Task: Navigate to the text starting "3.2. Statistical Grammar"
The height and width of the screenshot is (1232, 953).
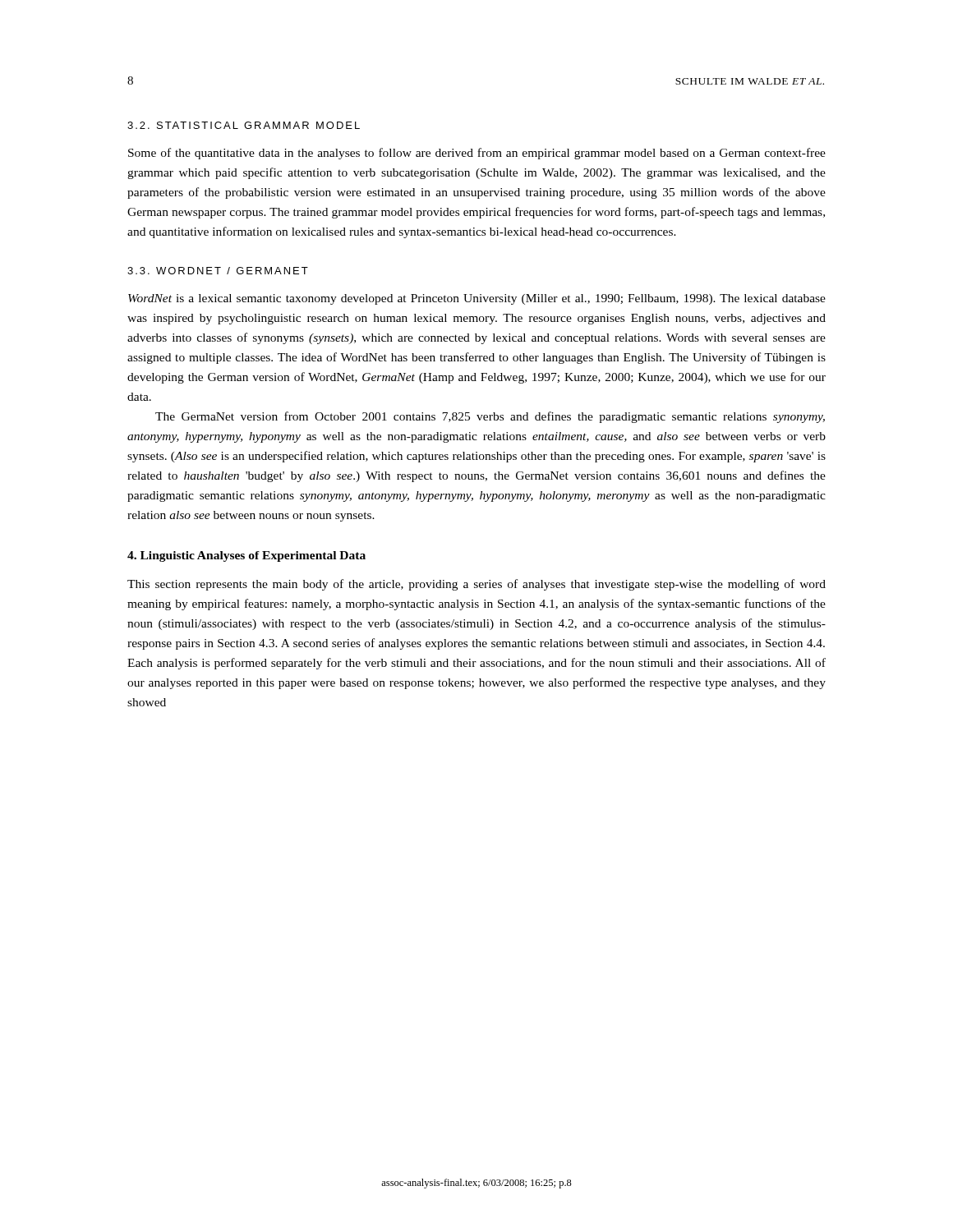Action: tap(244, 125)
